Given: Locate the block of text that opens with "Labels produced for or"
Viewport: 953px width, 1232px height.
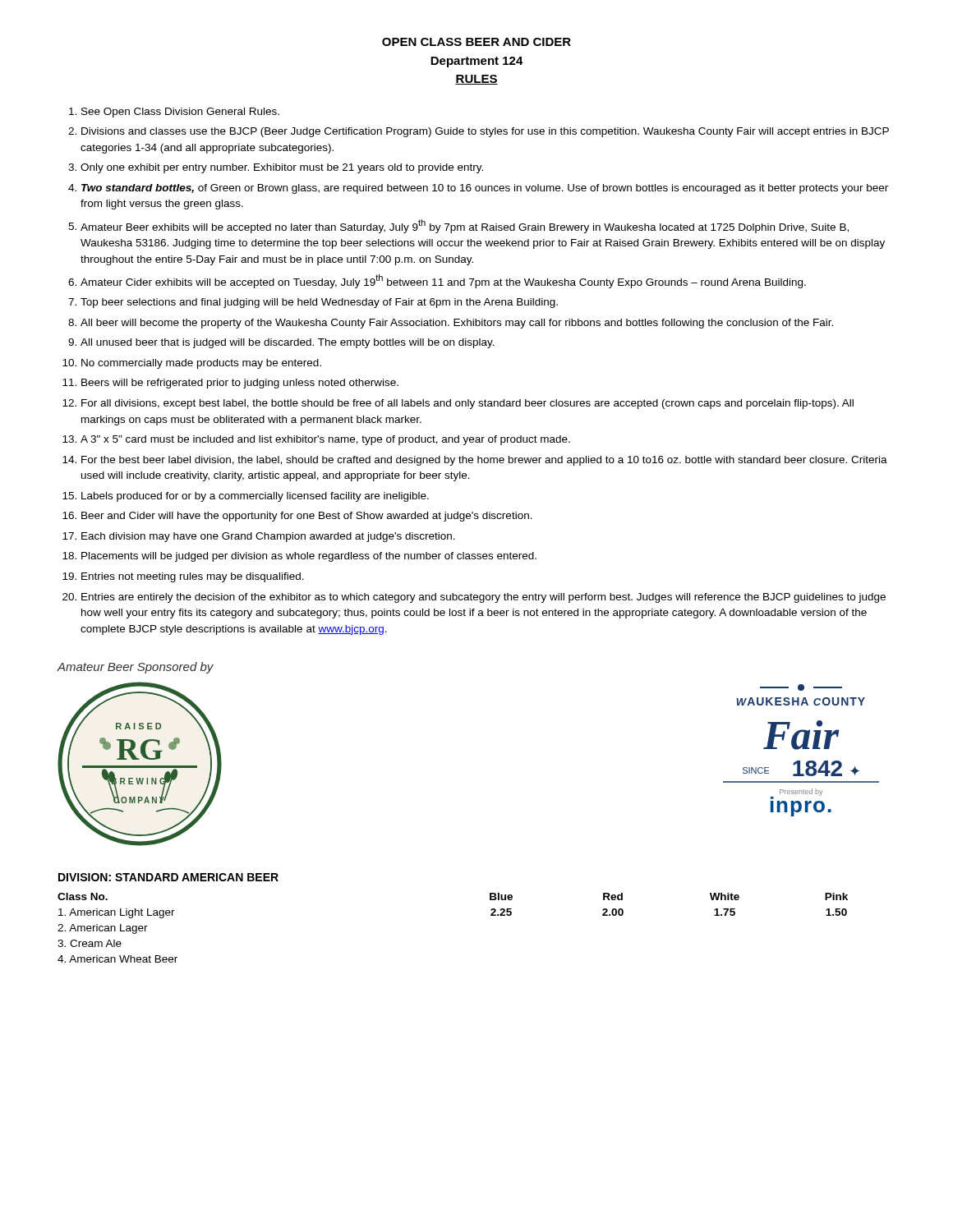Looking at the screenshot, I should 255,497.
